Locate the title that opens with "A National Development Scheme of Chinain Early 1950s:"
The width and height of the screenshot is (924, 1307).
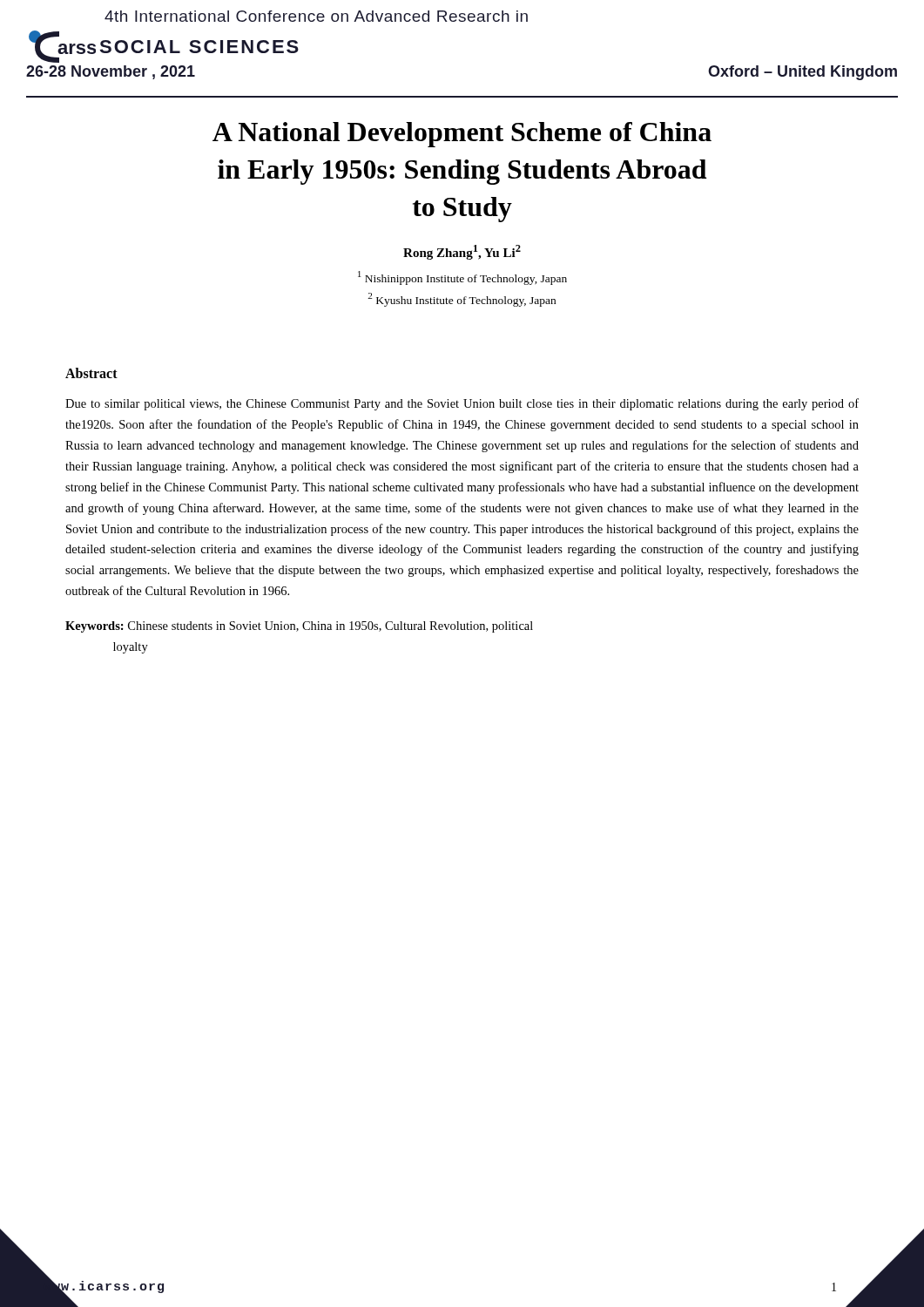coord(462,170)
